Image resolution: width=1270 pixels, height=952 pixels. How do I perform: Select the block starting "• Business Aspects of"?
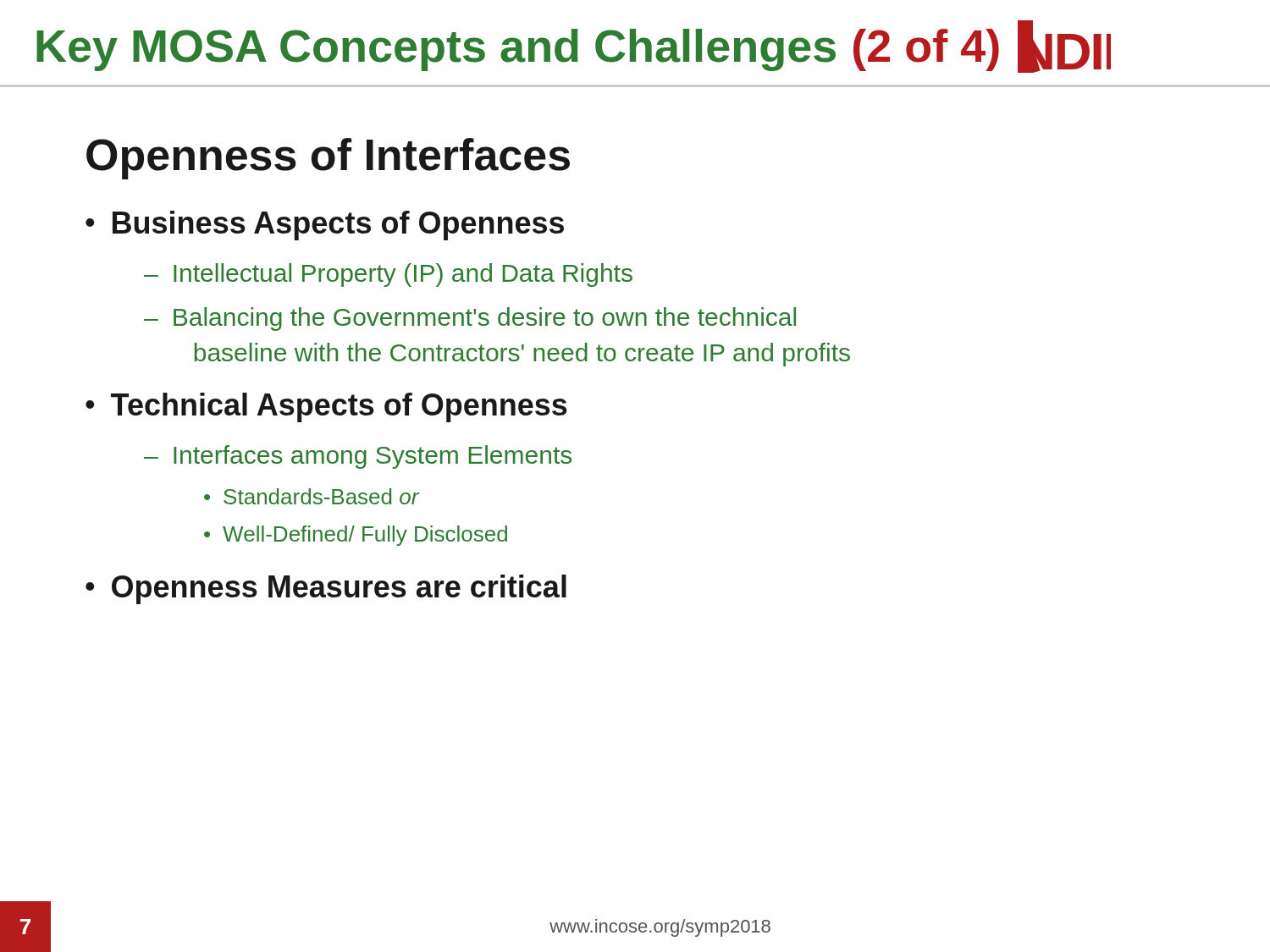(x=325, y=224)
